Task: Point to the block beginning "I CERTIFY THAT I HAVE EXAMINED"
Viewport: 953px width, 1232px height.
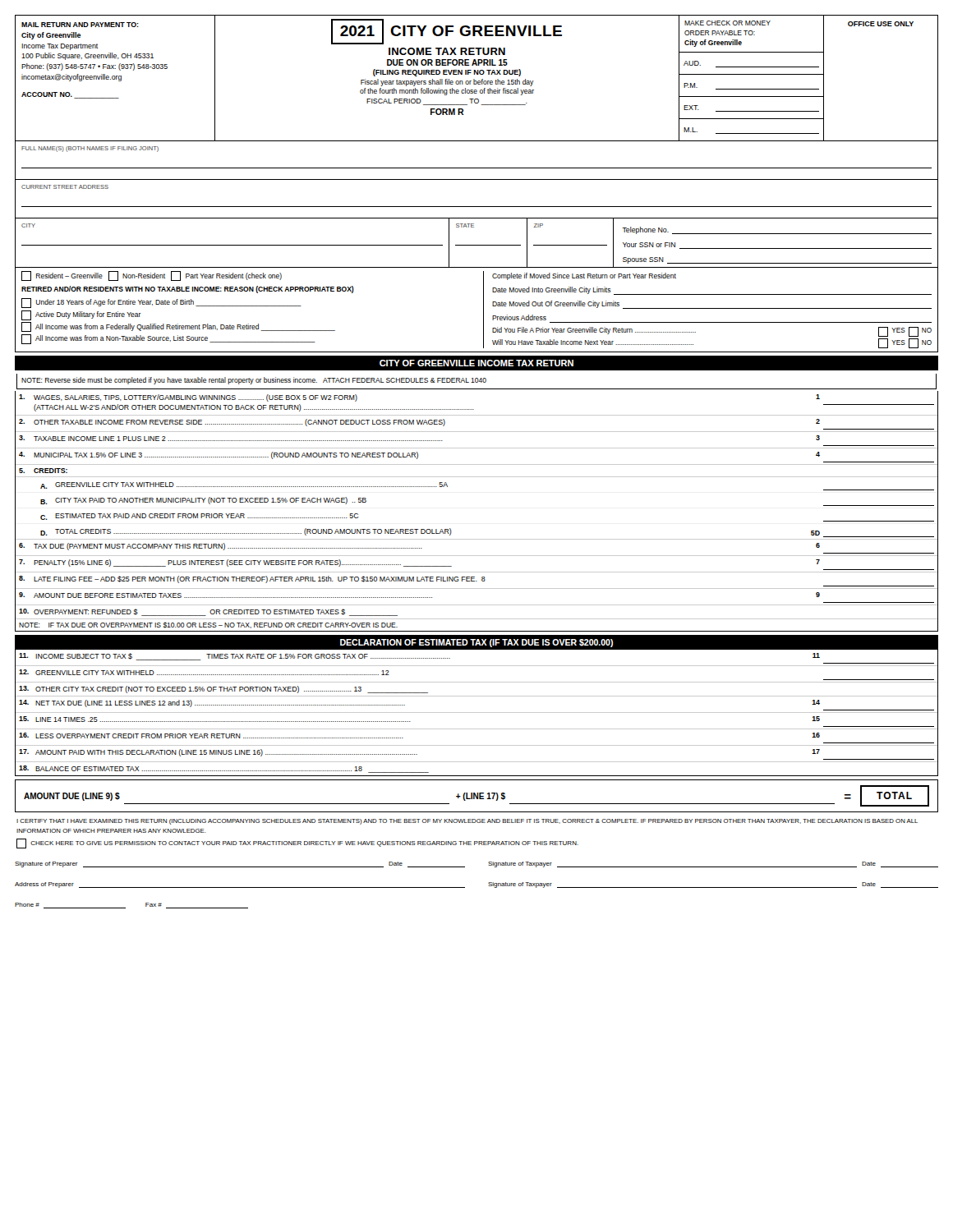Action: coord(467,826)
